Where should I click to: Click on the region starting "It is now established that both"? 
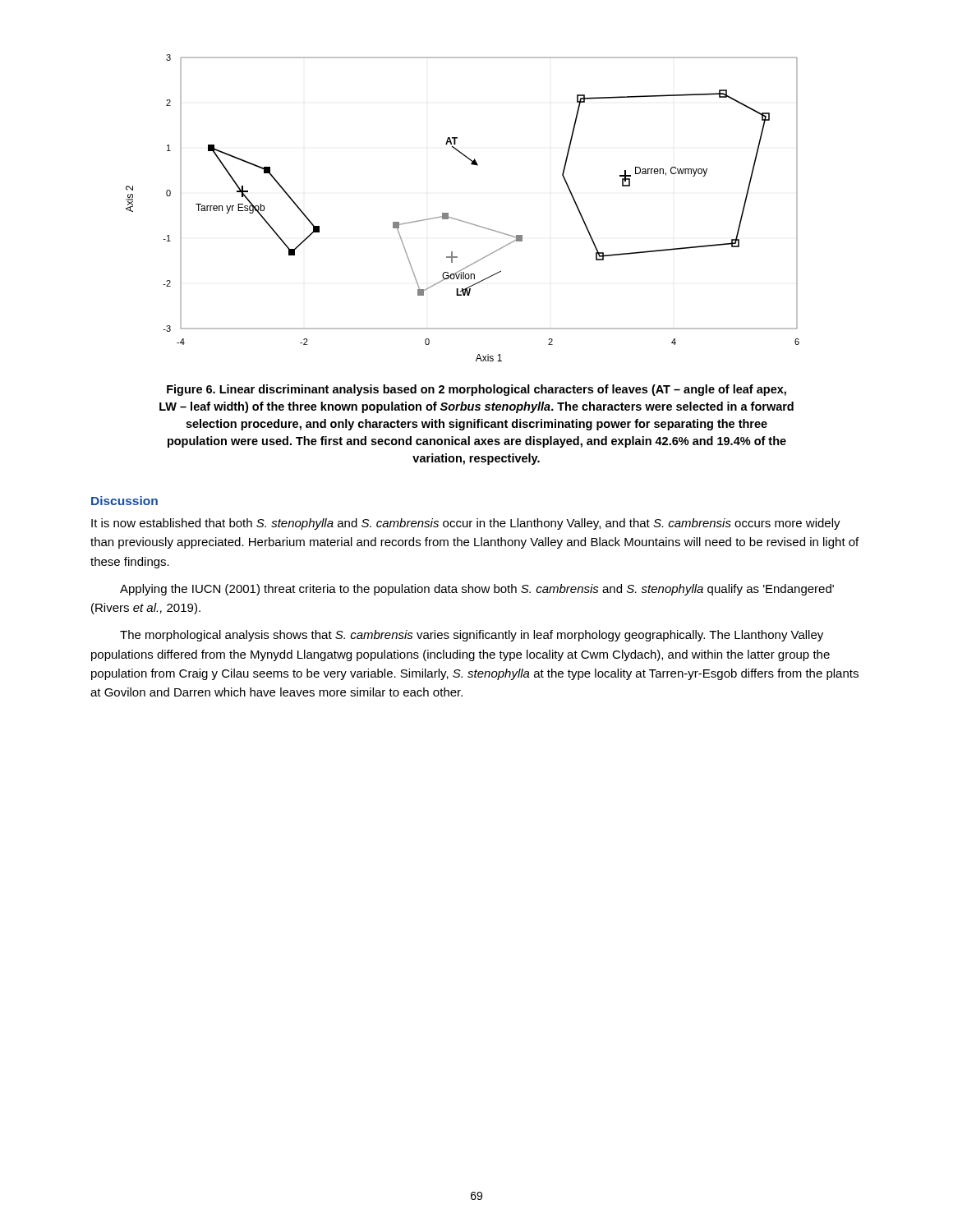pyautogui.click(x=475, y=542)
